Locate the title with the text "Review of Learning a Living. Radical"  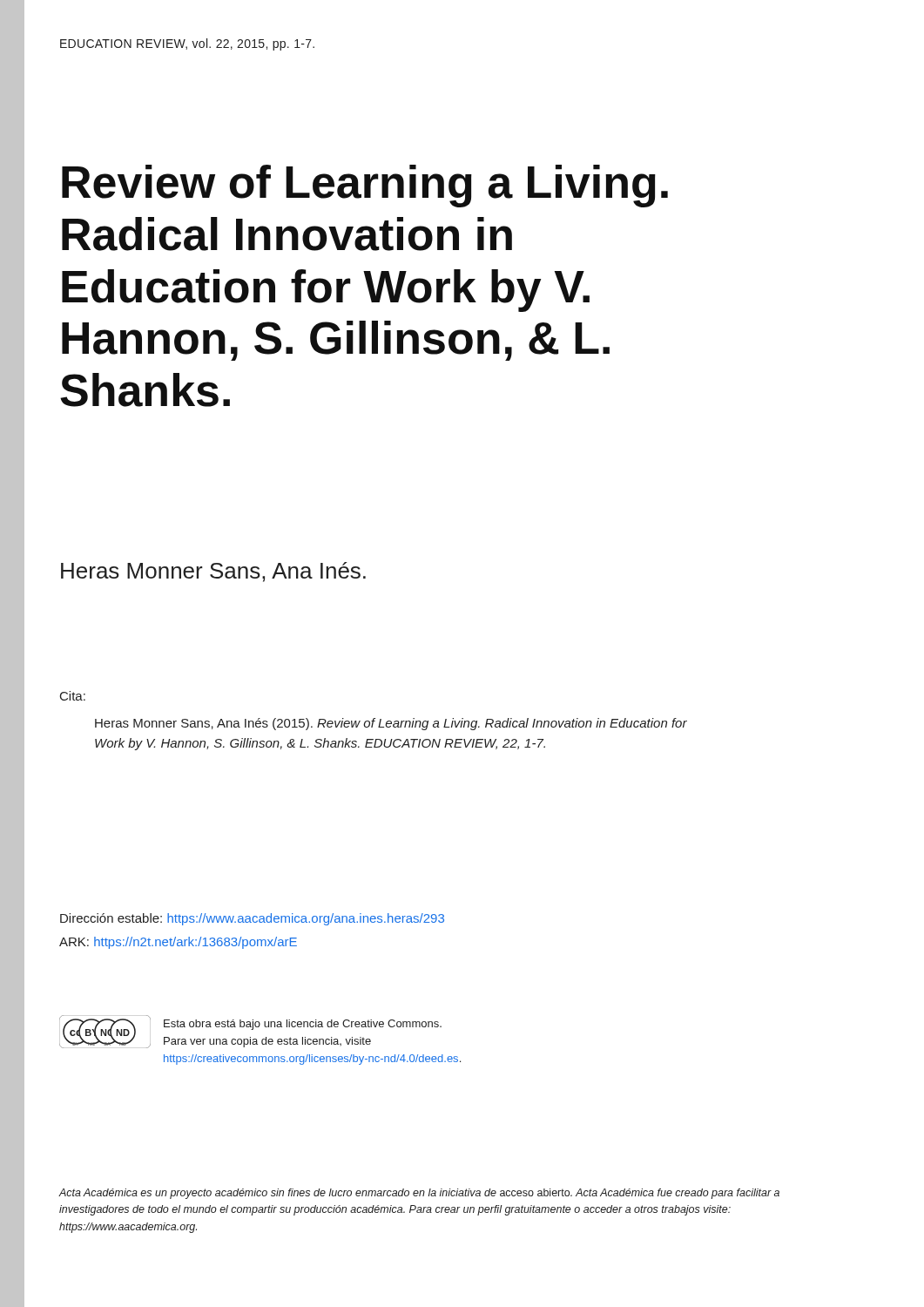tap(408, 287)
